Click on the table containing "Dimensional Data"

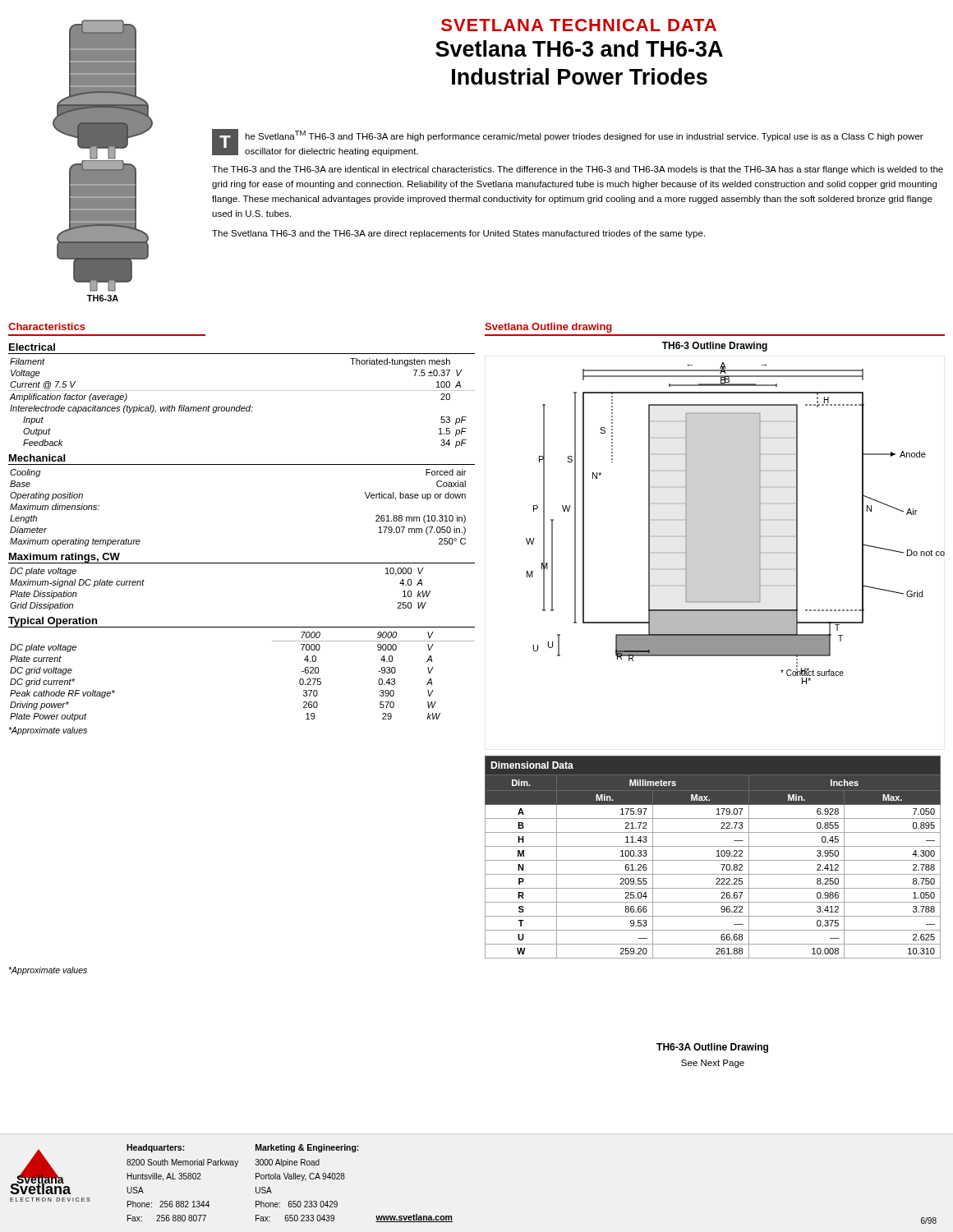[713, 857]
